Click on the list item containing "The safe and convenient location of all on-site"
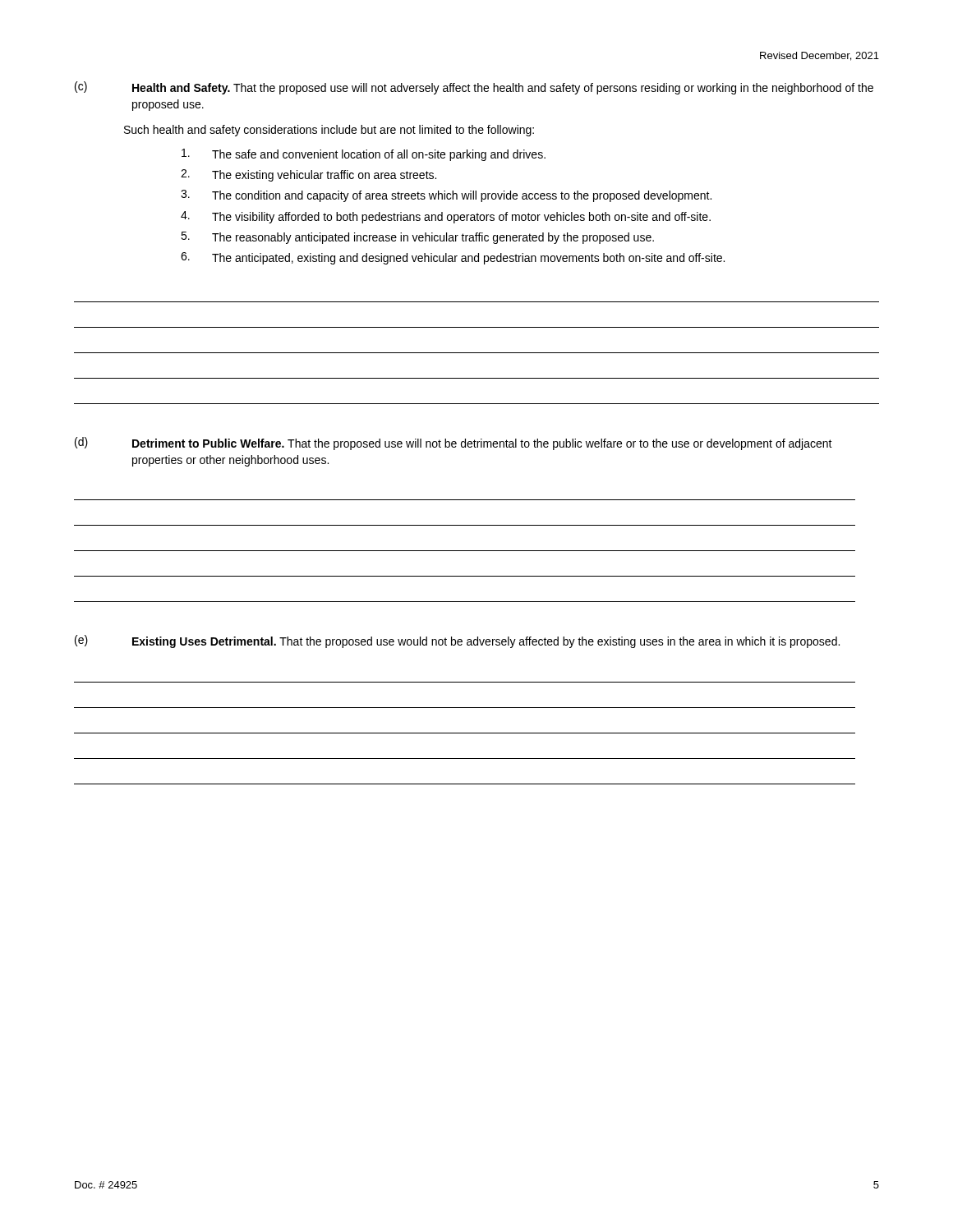Image resolution: width=953 pixels, height=1232 pixels. pyautogui.click(x=530, y=154)
